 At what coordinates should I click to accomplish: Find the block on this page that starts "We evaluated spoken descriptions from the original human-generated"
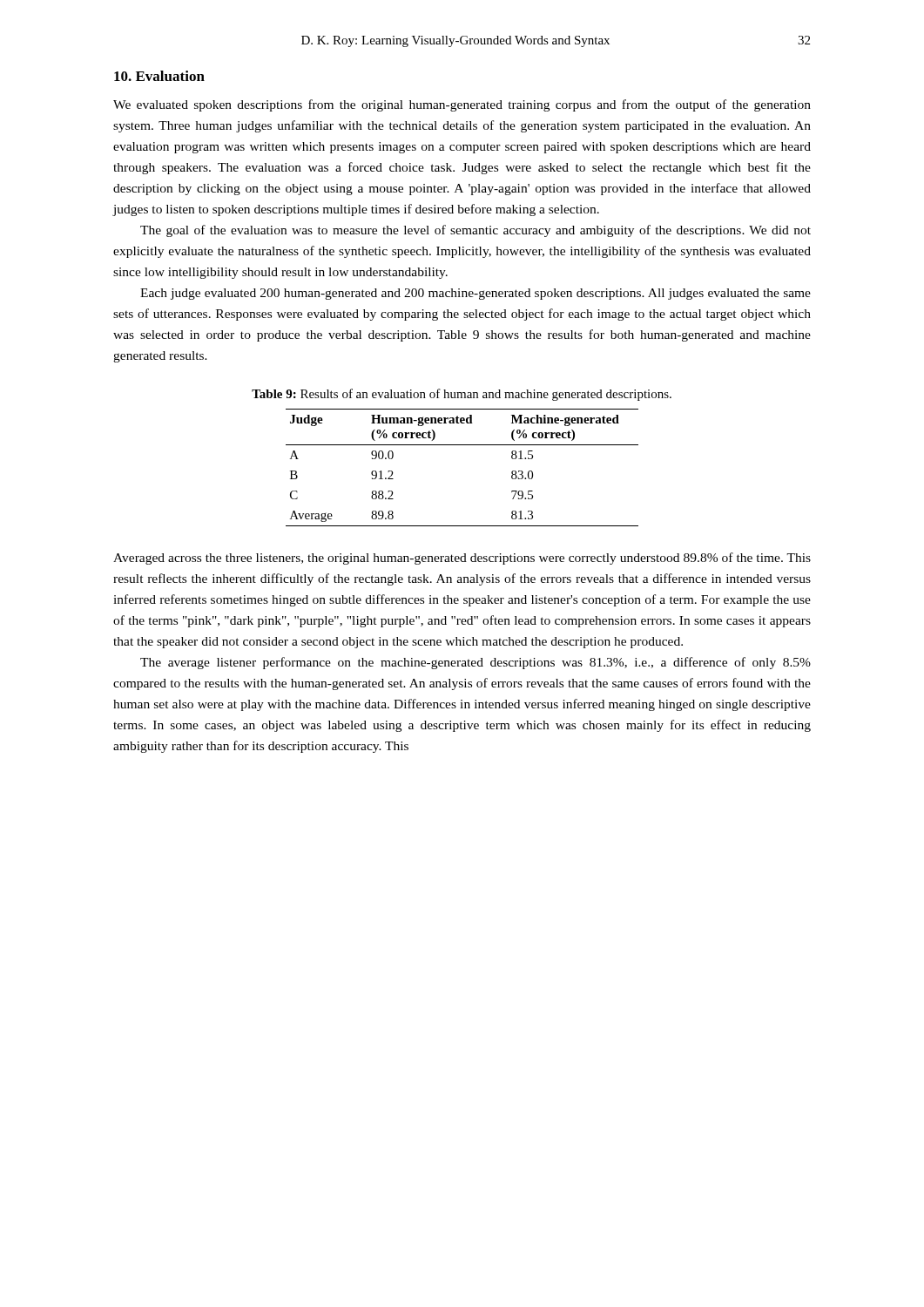click(462, 230)
